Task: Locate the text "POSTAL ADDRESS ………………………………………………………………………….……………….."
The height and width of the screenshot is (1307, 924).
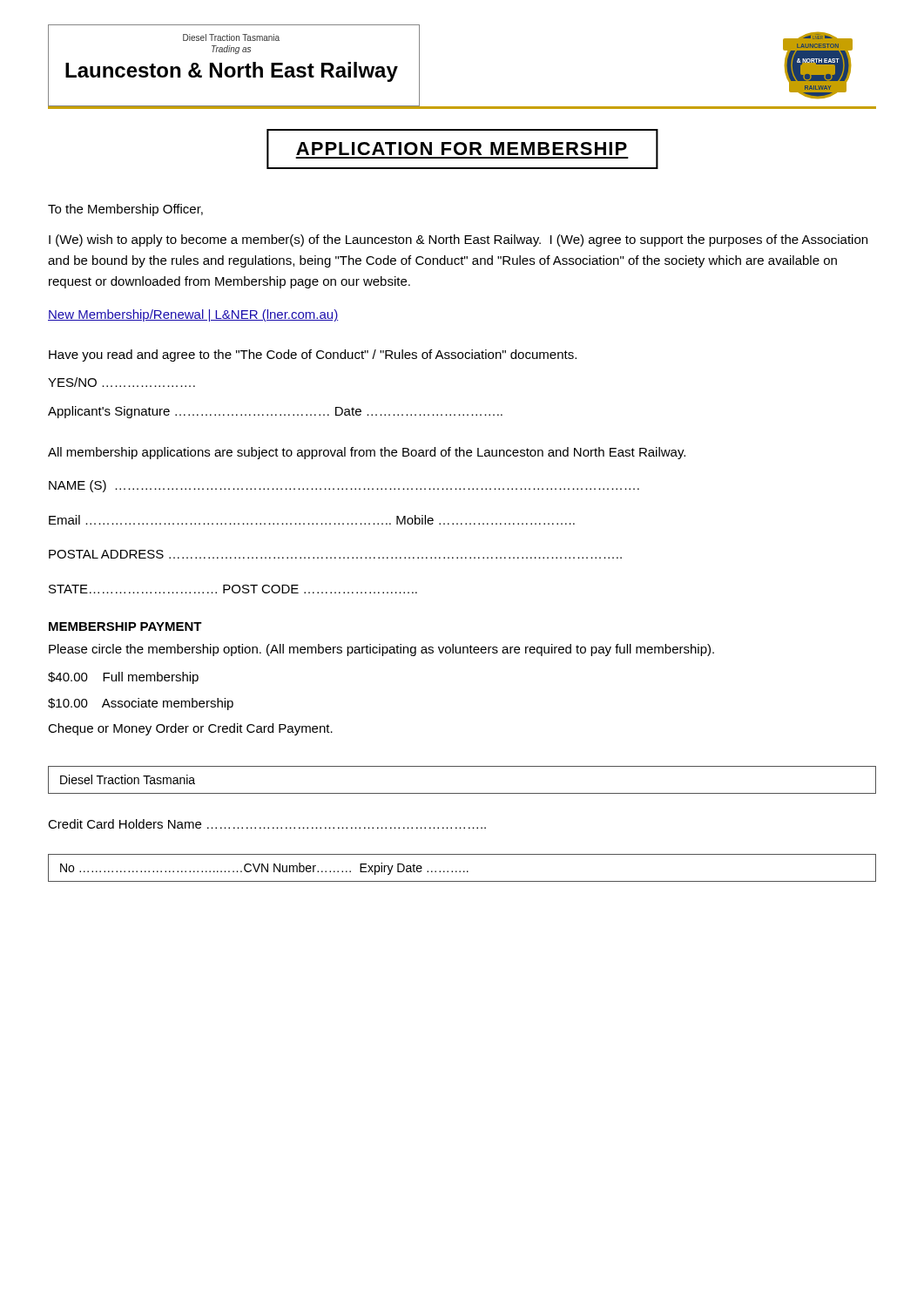Action: pos(335,554)
